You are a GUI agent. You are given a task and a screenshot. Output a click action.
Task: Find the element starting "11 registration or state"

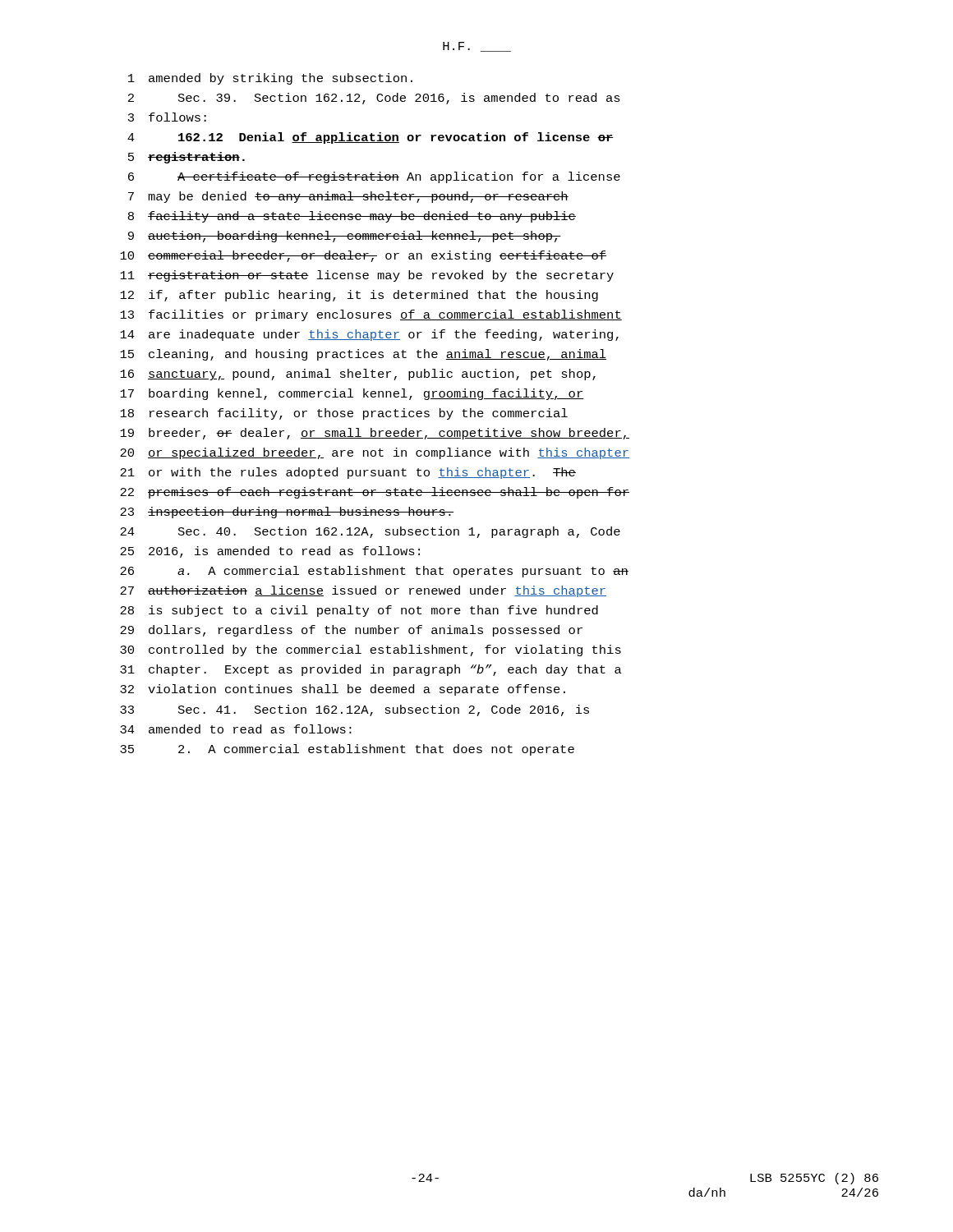pyautogui.click(x=488, y=276)
